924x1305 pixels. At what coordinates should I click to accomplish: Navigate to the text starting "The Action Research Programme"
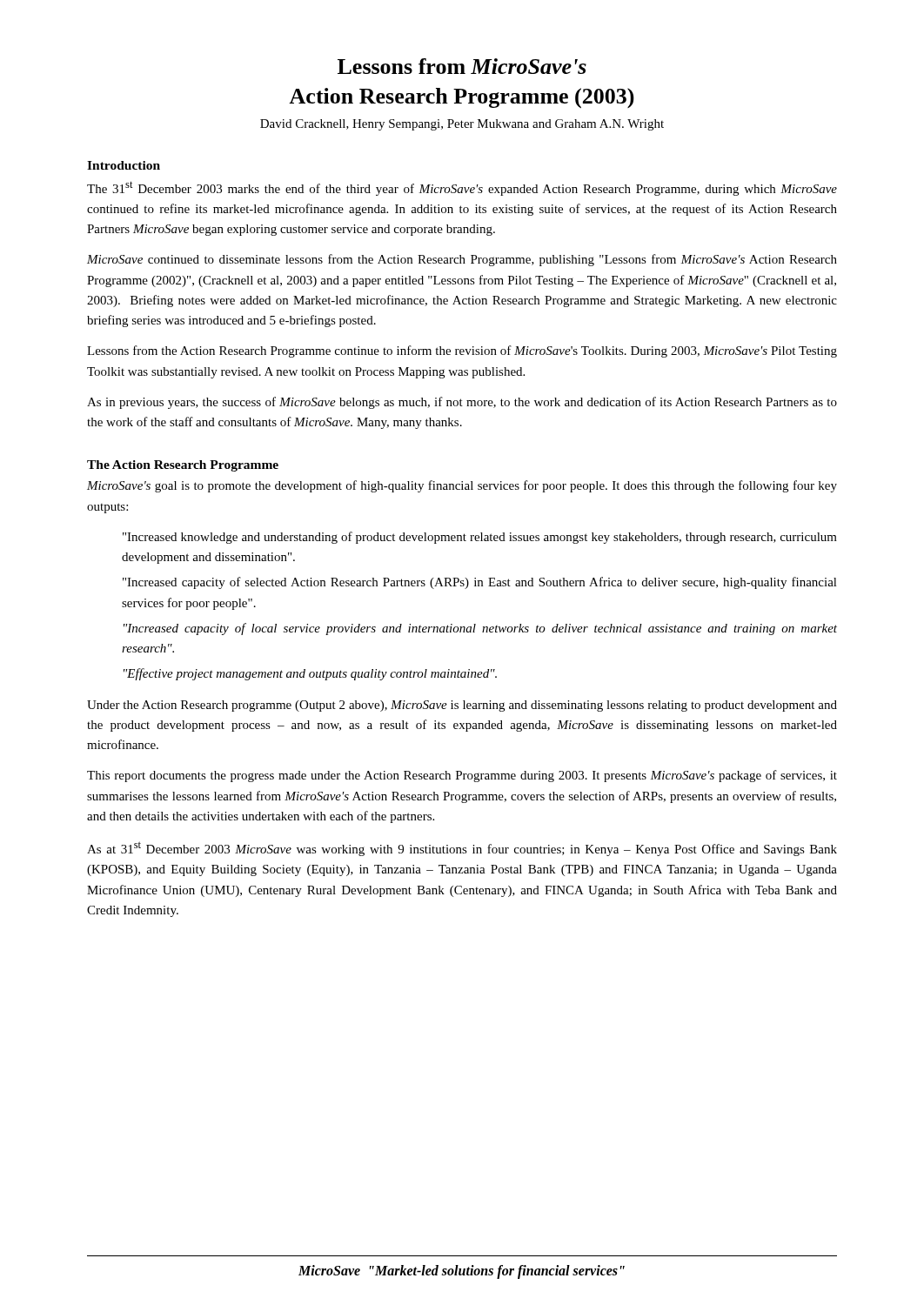click(x=183, y=464)
